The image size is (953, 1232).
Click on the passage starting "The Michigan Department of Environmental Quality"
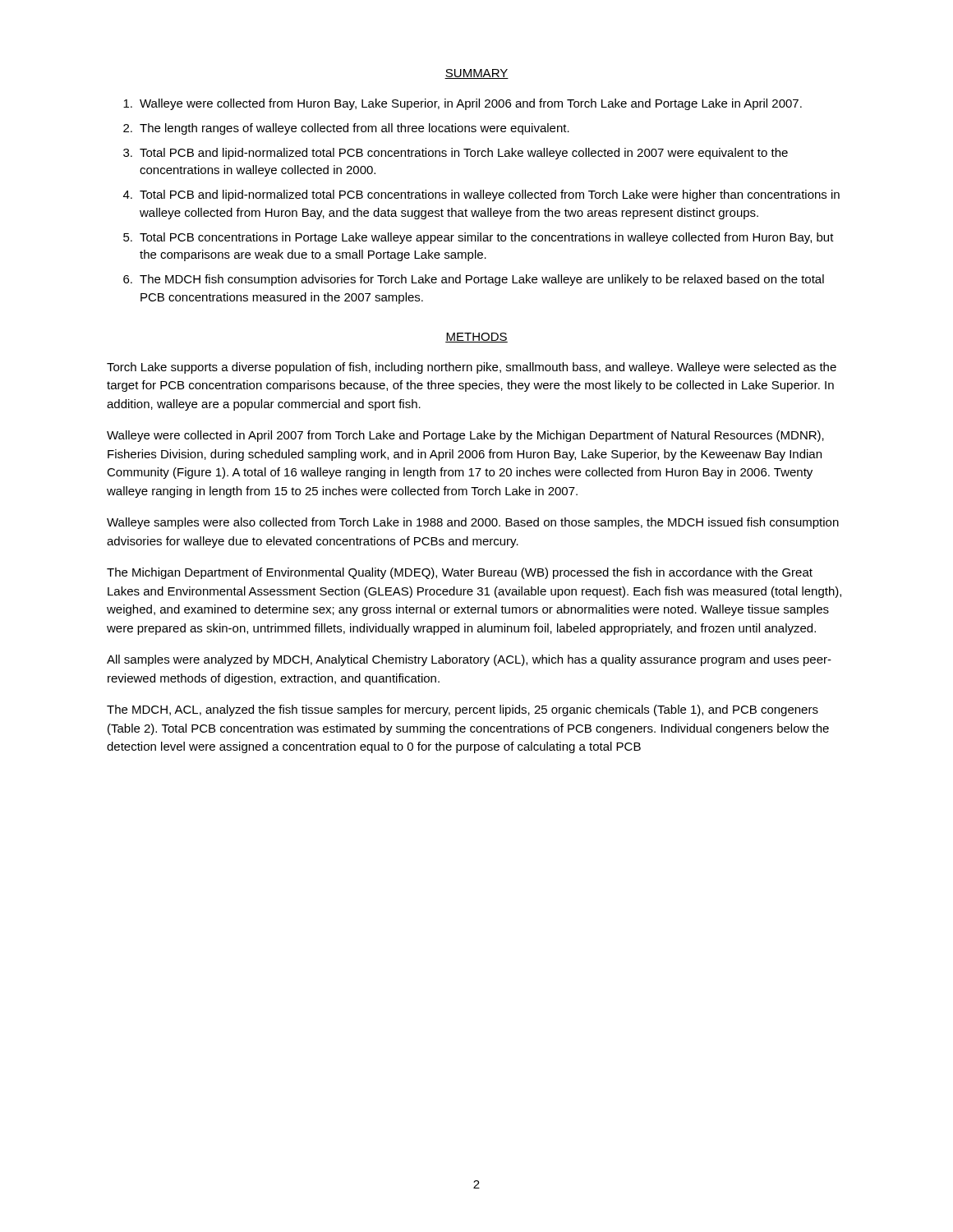475,600
